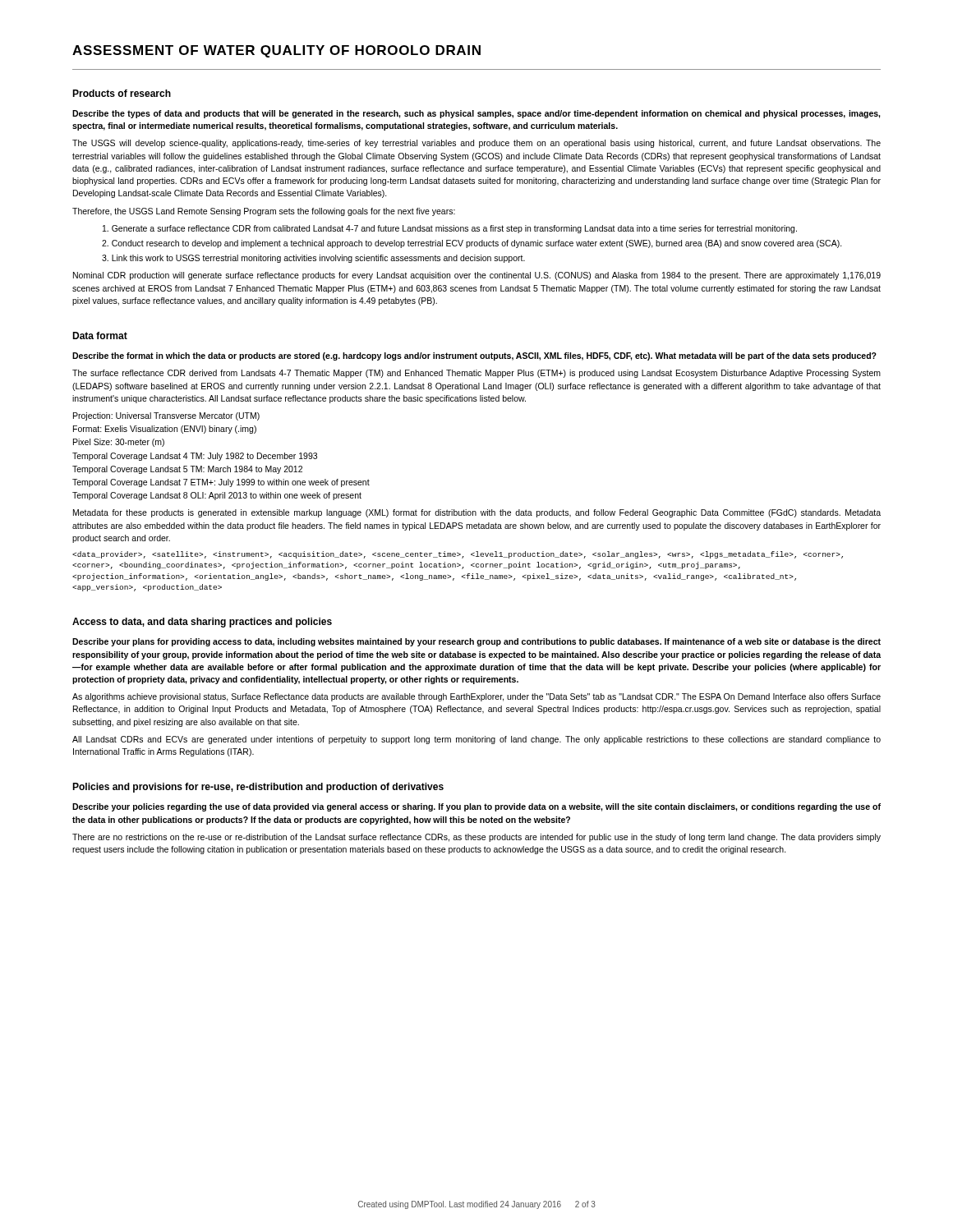Screen dimensions: 1232x953
Task: Point to the passage starting "Format: Exelis Visualization (ENVI) binary (.img)"
Action: coord(165,430)
